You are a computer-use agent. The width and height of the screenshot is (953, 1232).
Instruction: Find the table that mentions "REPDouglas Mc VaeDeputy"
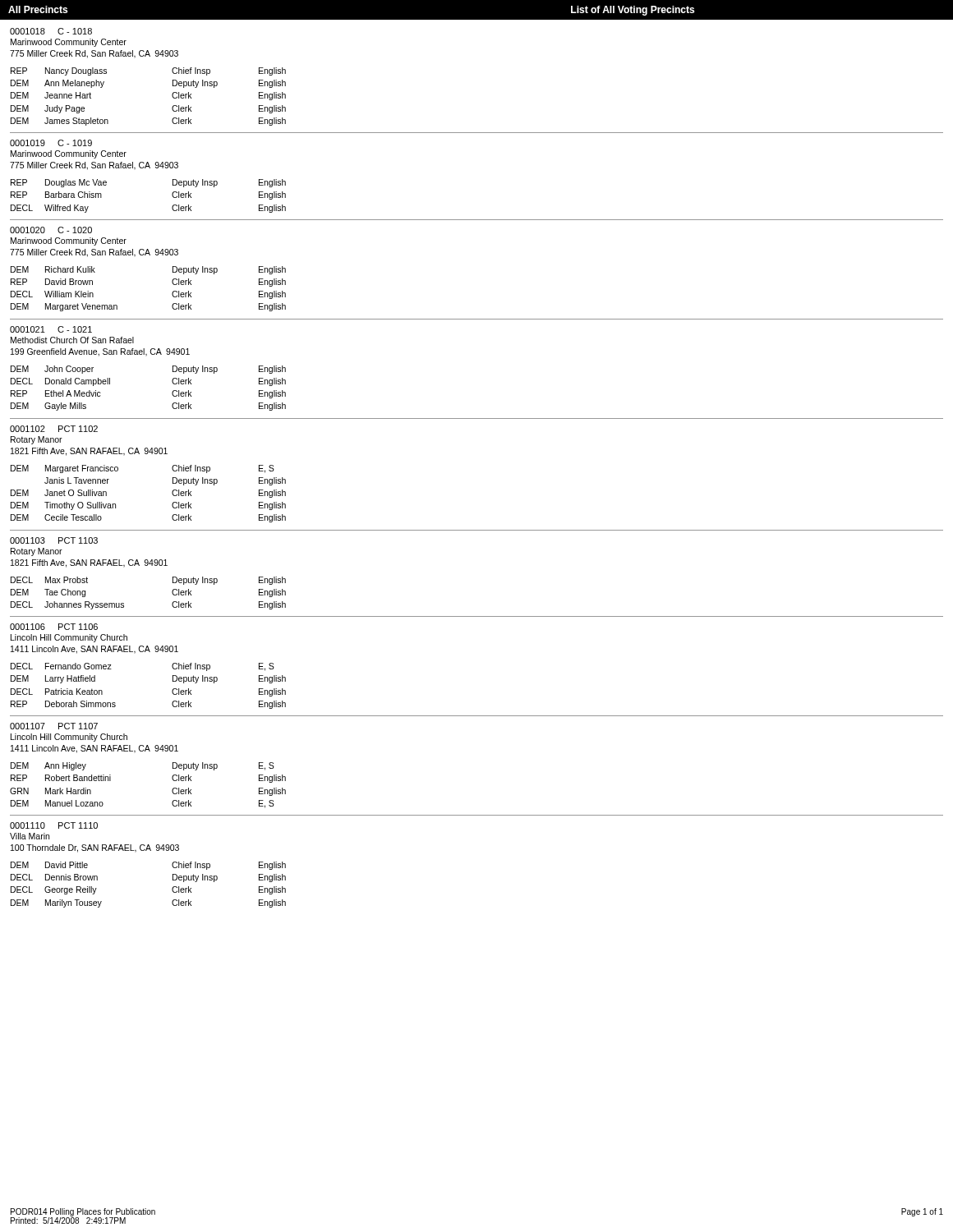[x=476, y=195]
